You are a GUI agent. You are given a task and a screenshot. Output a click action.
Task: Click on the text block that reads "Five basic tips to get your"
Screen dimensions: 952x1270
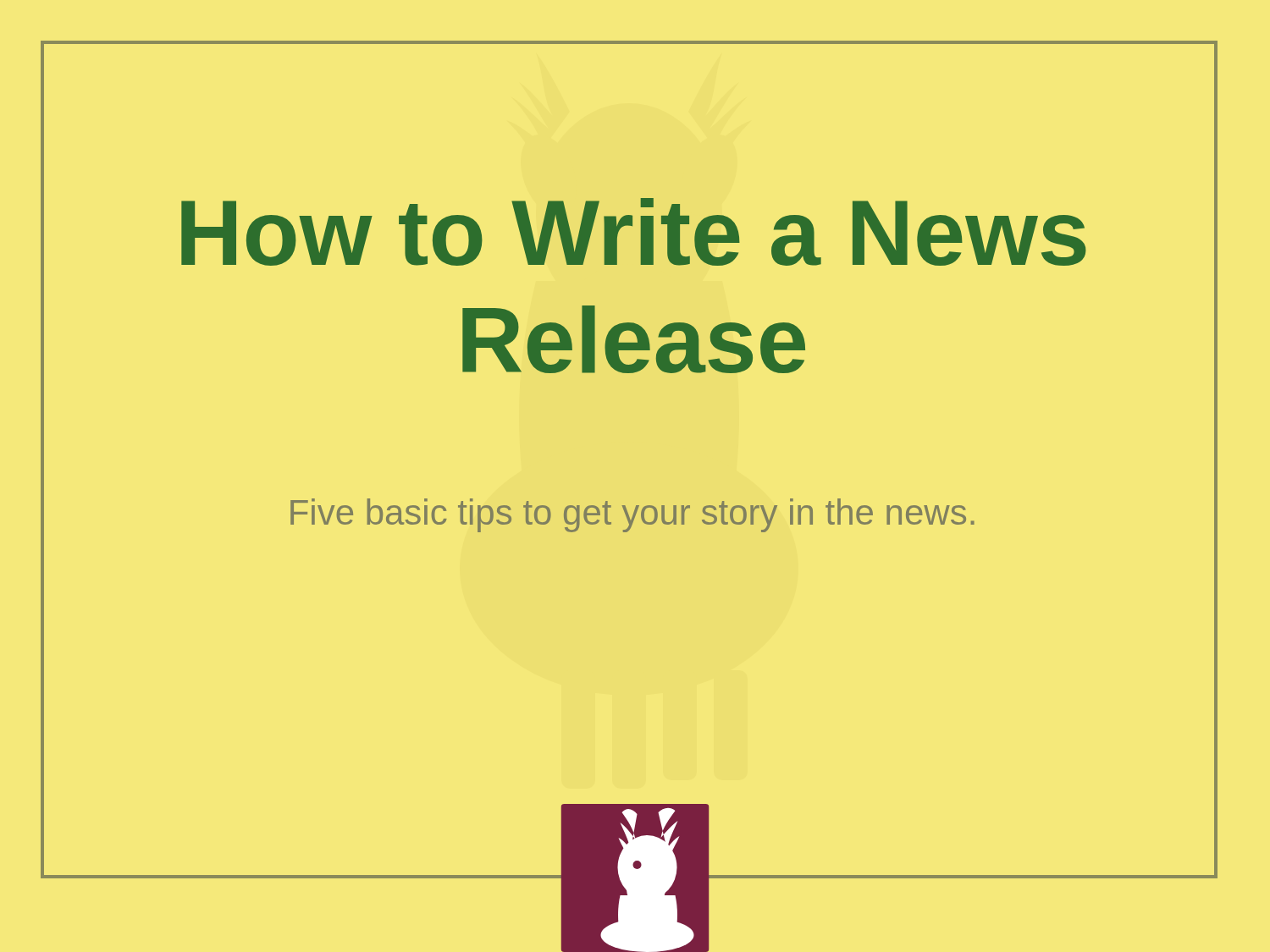(x=632, y=513)
